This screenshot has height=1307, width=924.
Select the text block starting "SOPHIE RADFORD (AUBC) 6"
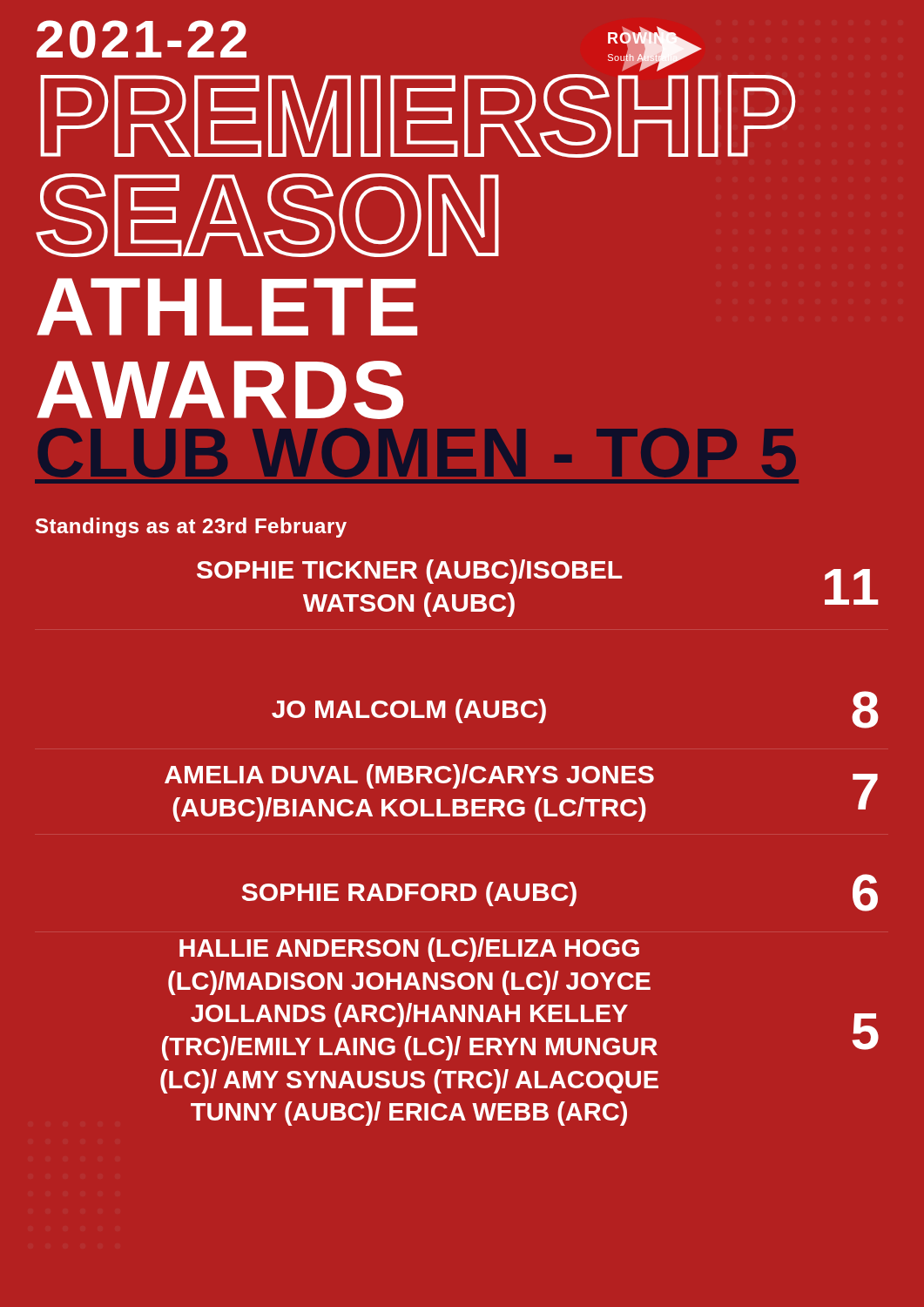coord(462,893)
